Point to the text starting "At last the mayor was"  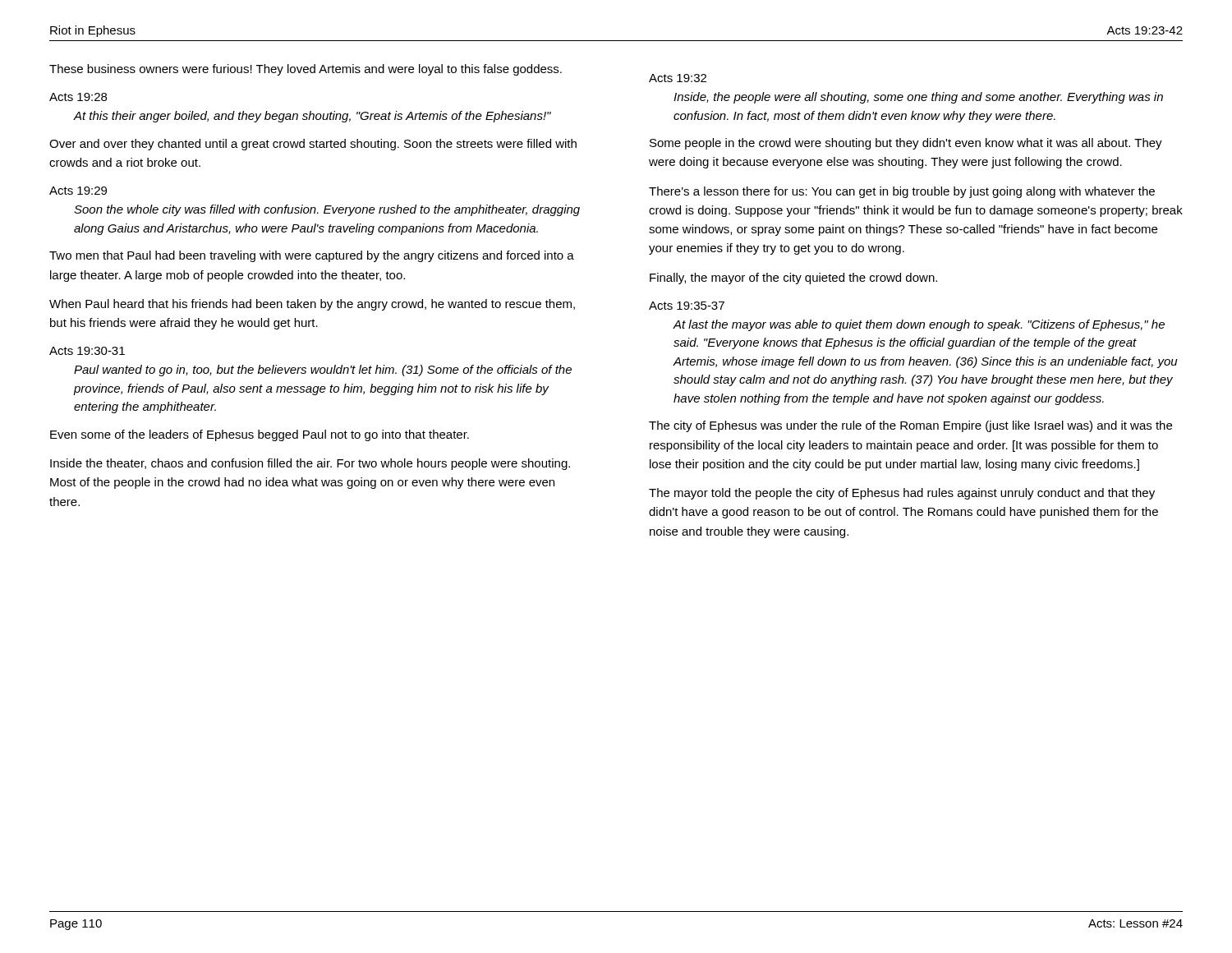click(x=926, y=361)
